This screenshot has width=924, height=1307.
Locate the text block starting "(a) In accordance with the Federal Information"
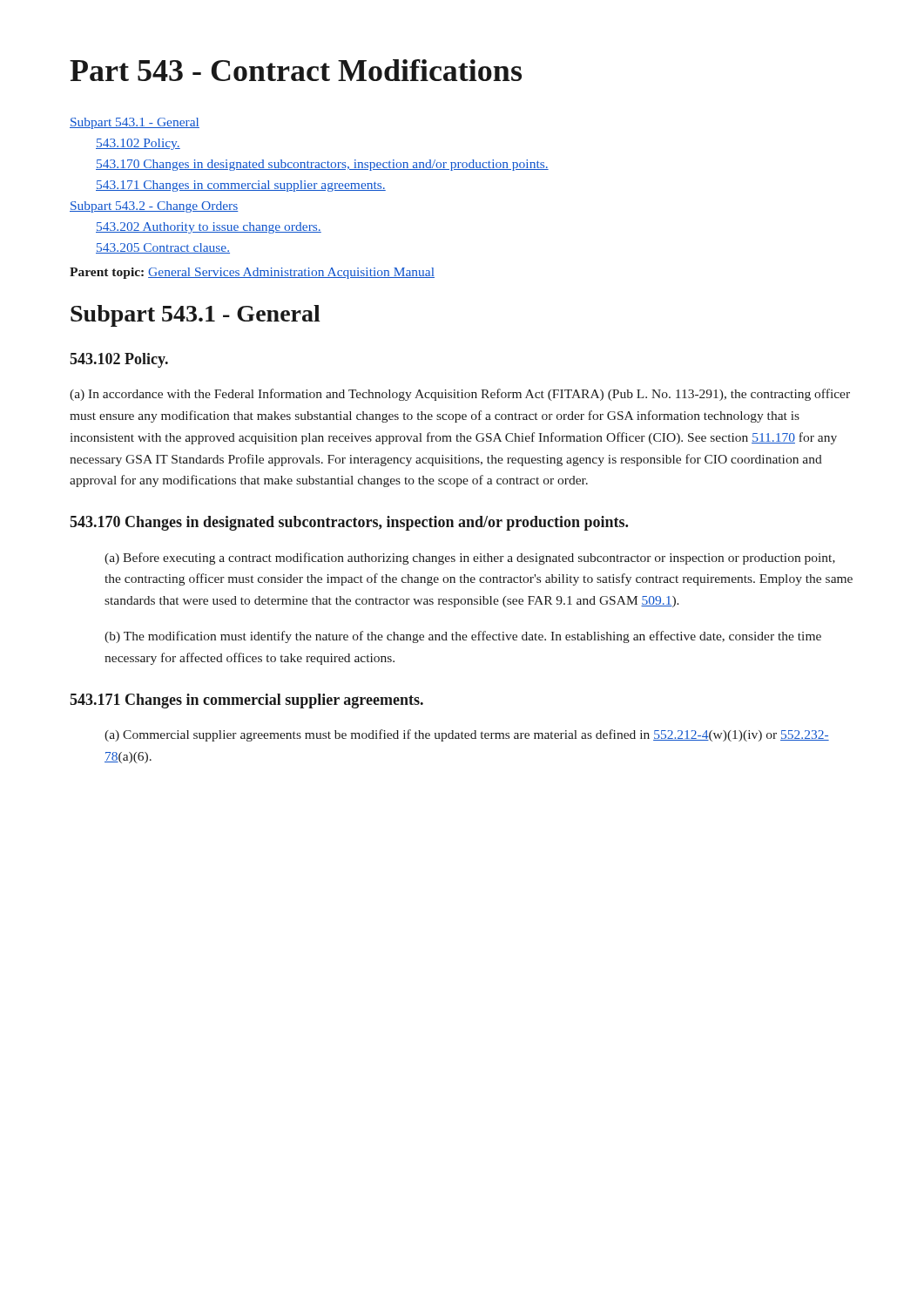(x=460, y=437)
